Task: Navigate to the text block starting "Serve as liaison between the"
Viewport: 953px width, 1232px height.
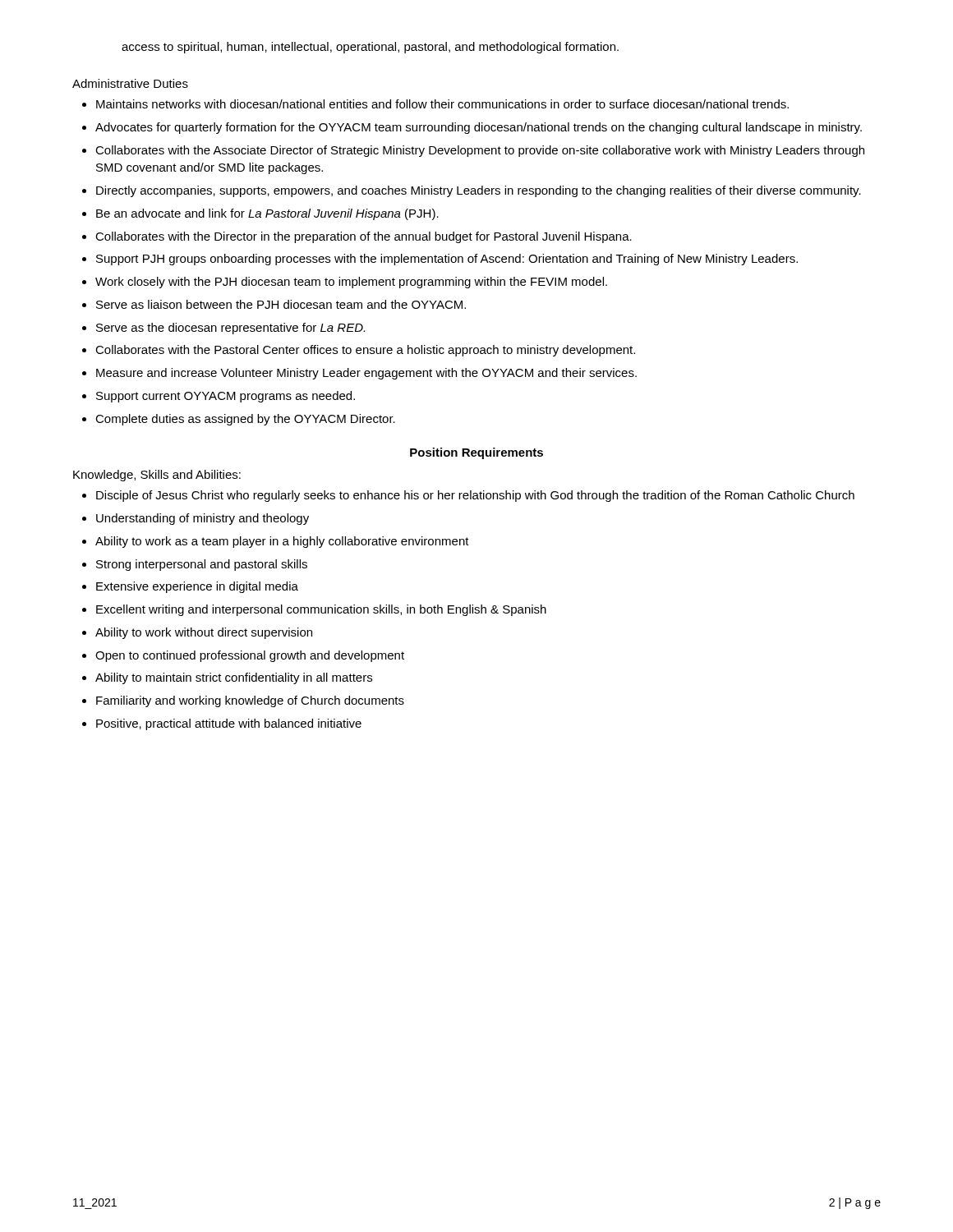Action: click(x=281, y=304)
